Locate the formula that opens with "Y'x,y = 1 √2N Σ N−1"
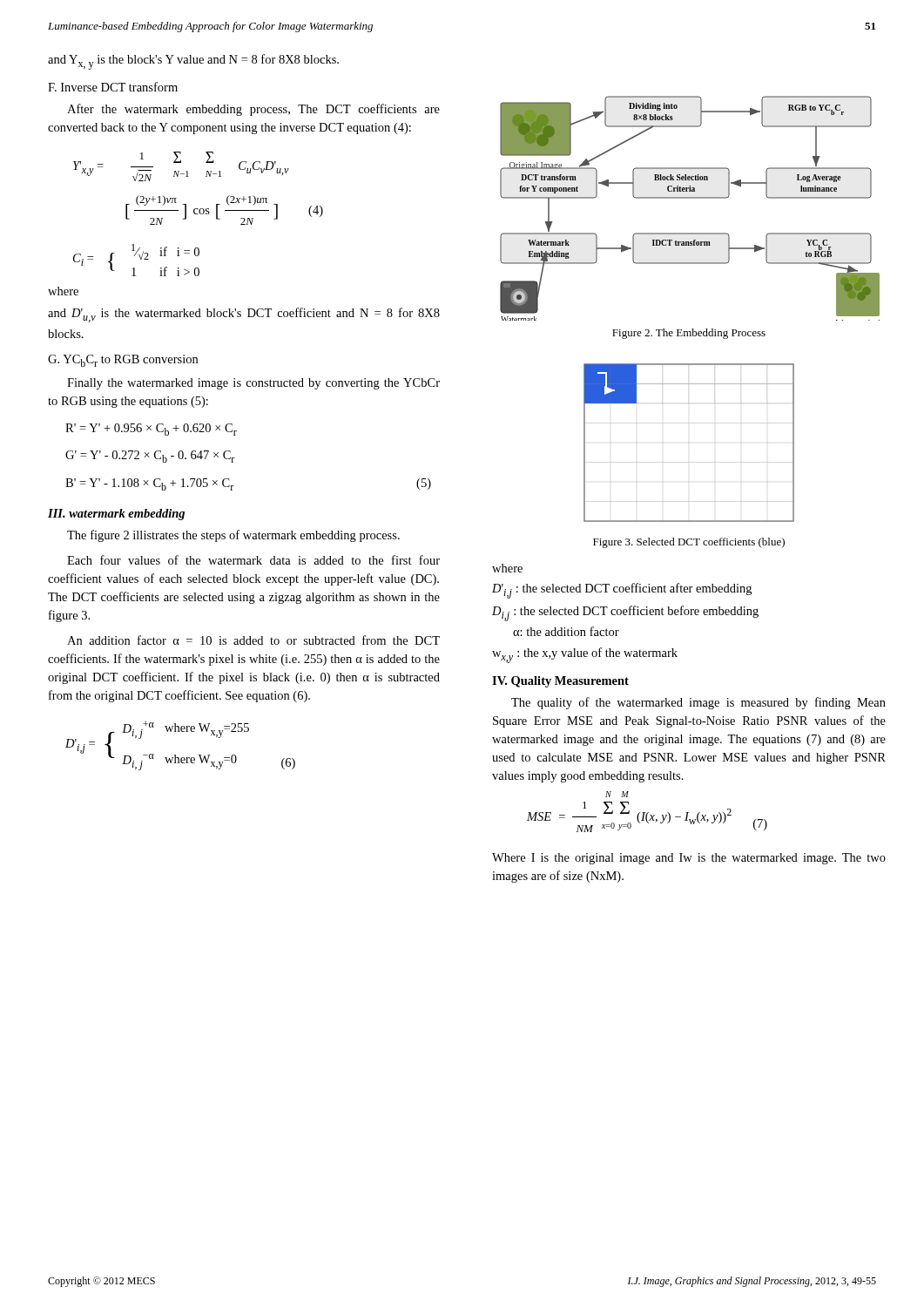The width and height of the screenshot is (924, 1307). click(x=198, y=189)
